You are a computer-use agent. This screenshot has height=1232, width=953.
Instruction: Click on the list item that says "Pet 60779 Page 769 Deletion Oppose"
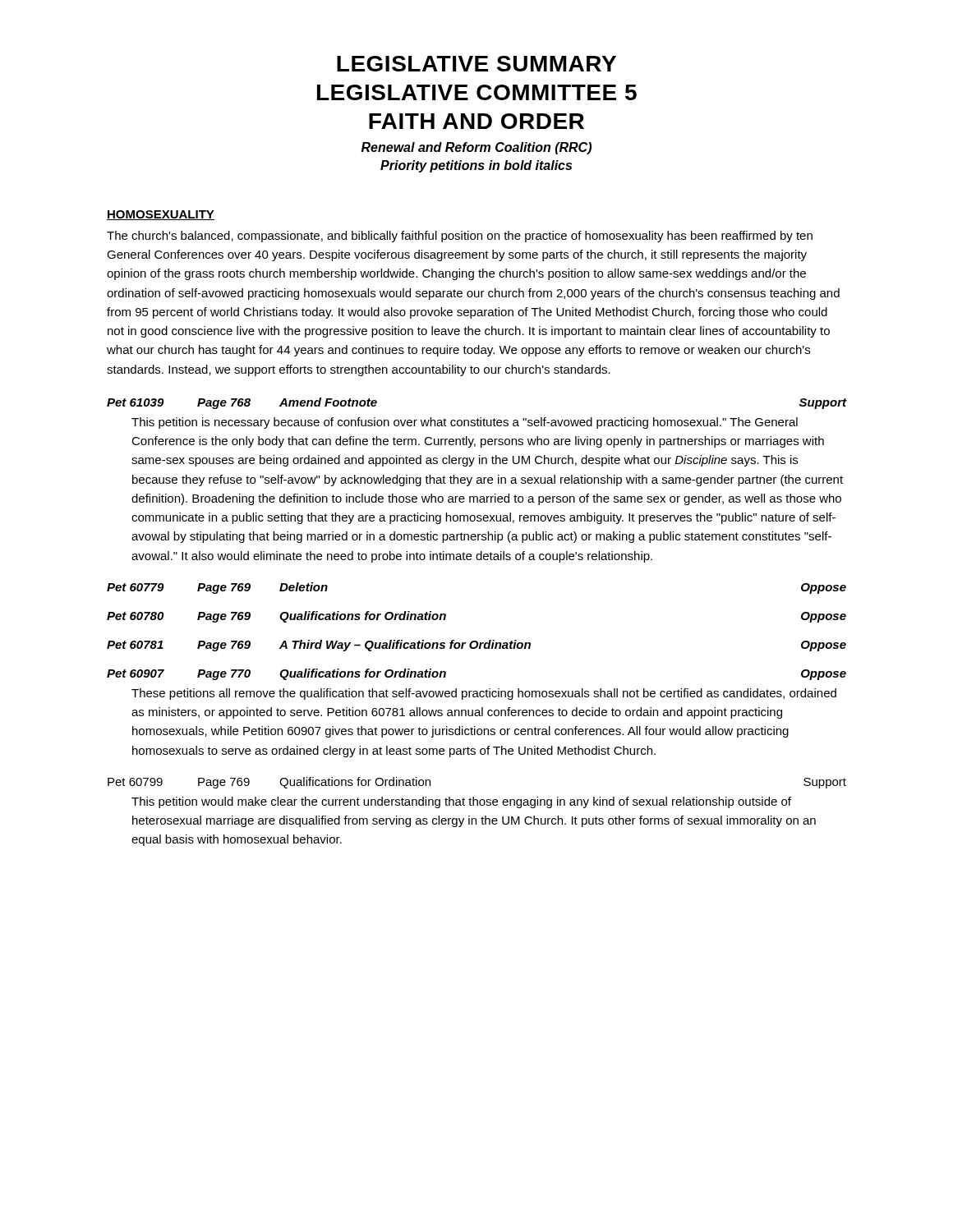point(136,588)
